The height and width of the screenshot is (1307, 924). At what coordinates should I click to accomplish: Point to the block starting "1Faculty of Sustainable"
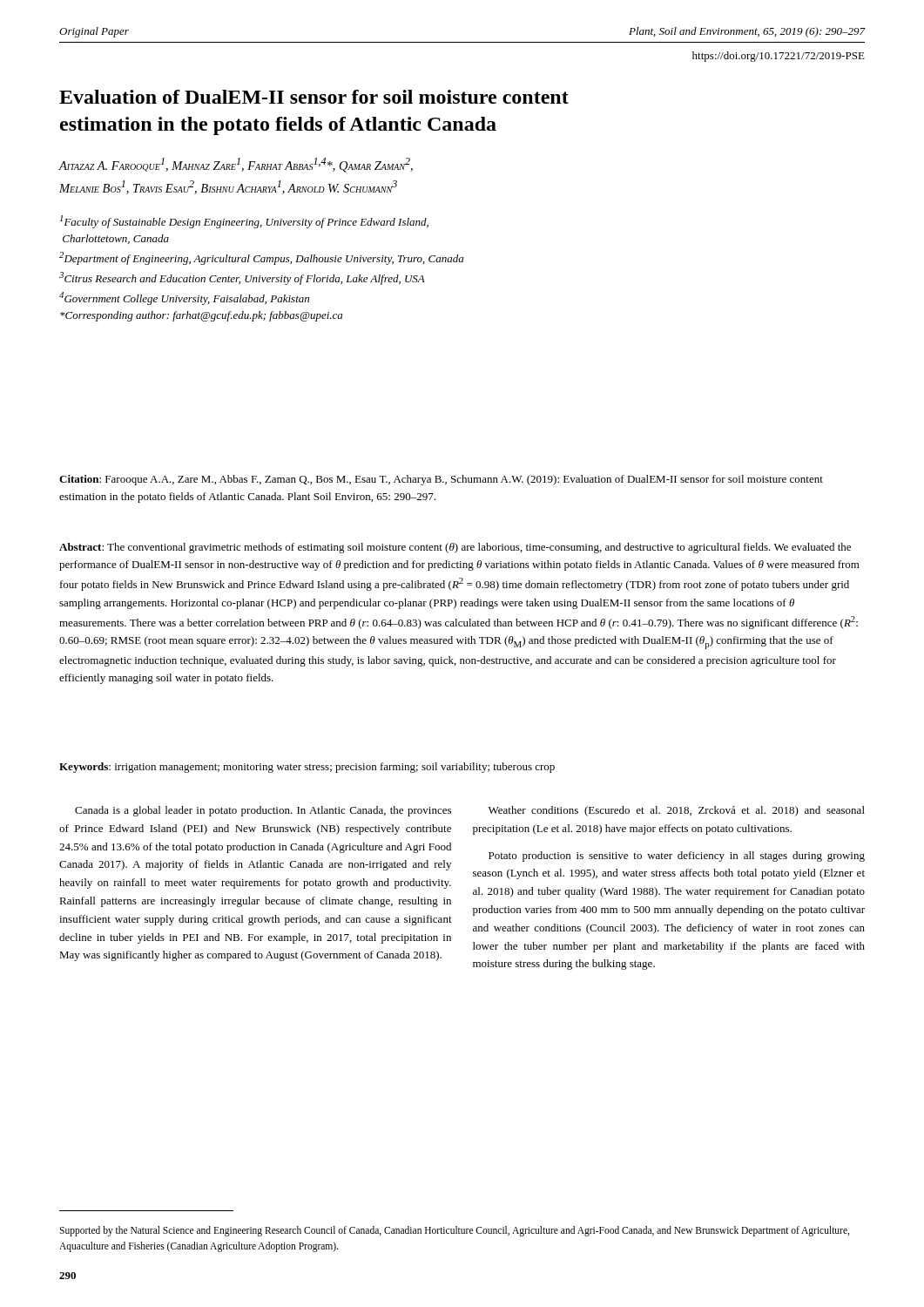(x=262, y=267)
